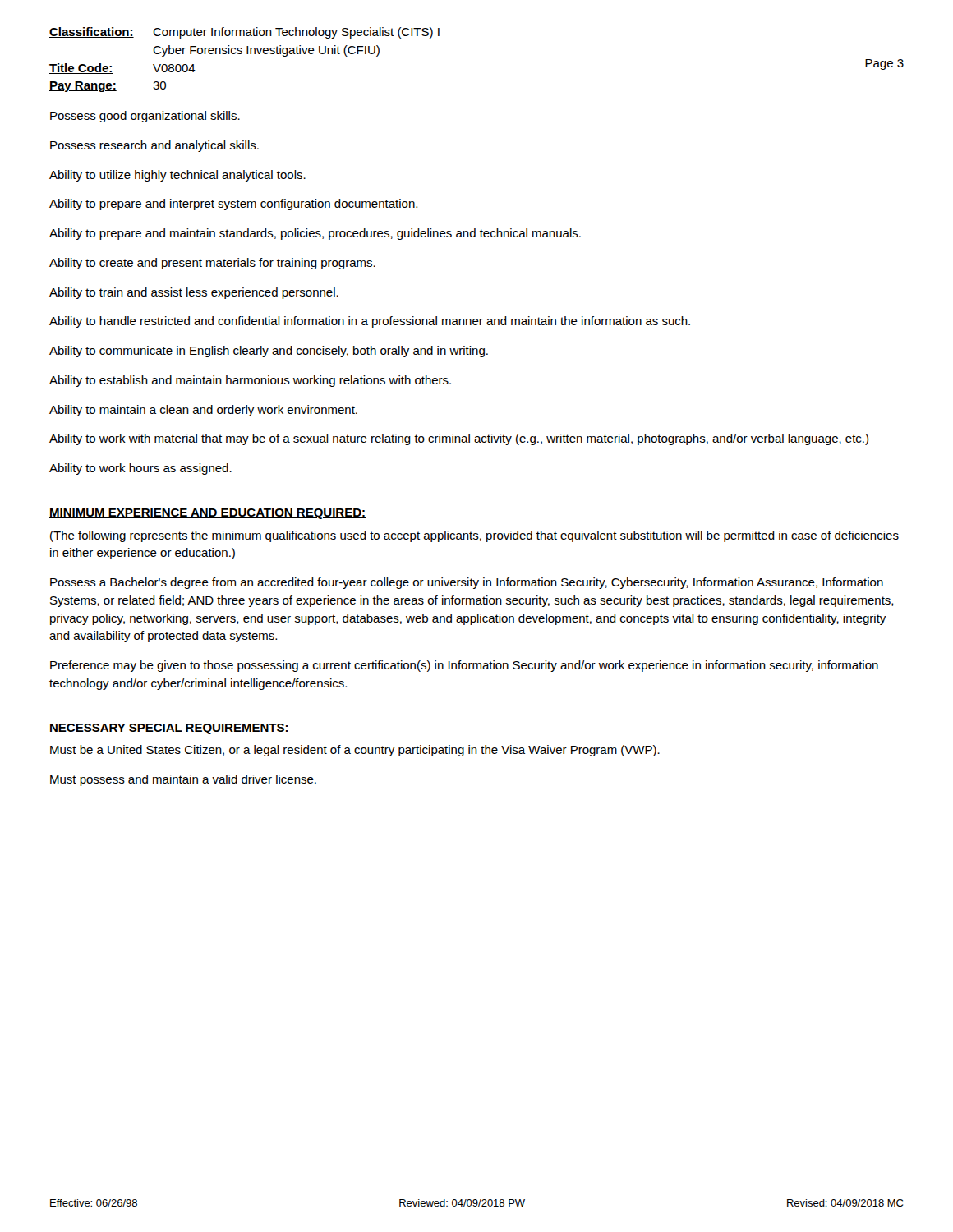Select the region starting "Must possess and maintain a valid"

[183, 779]
